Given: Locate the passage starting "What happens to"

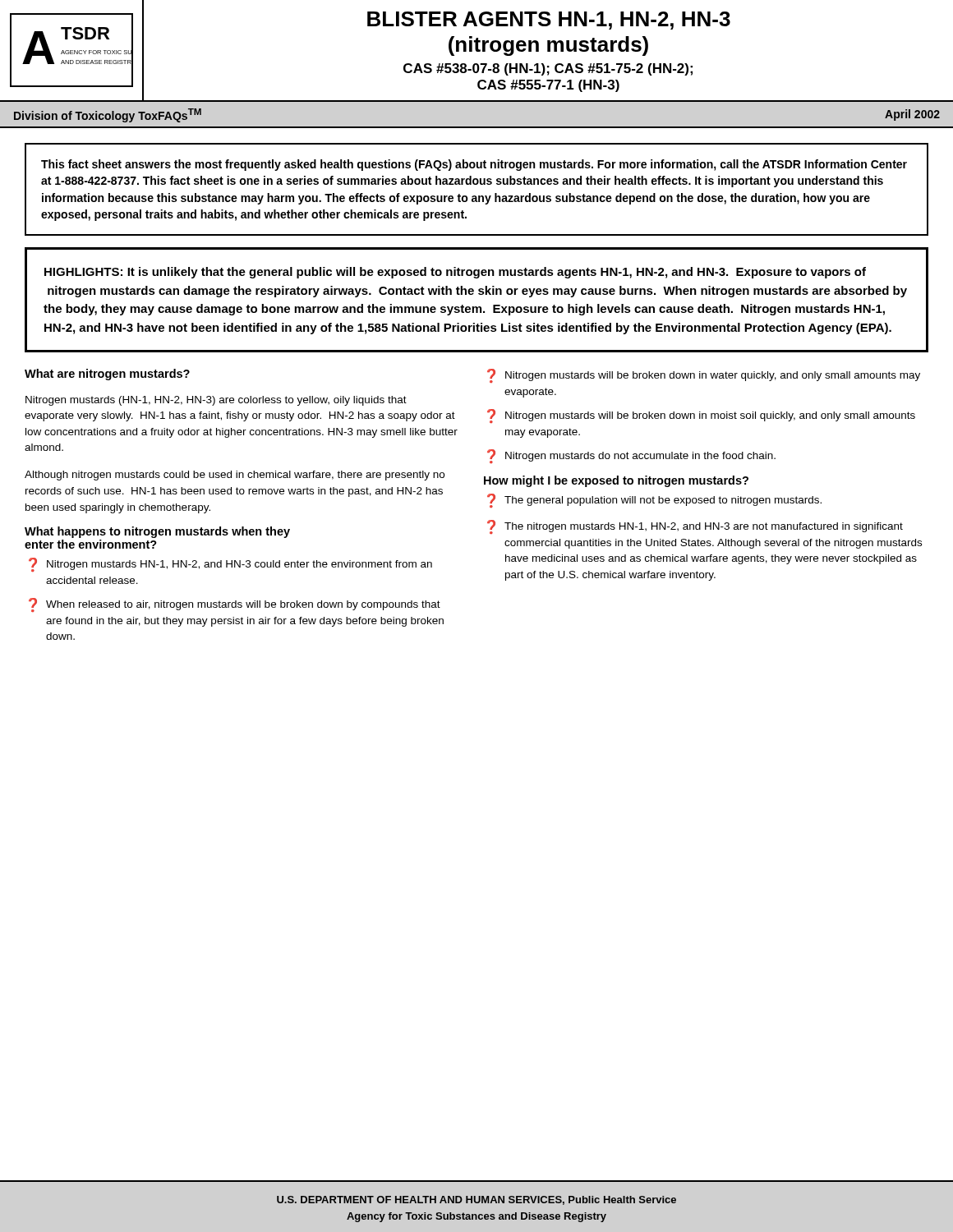Looking at the screenshot, I should [242, 538].
